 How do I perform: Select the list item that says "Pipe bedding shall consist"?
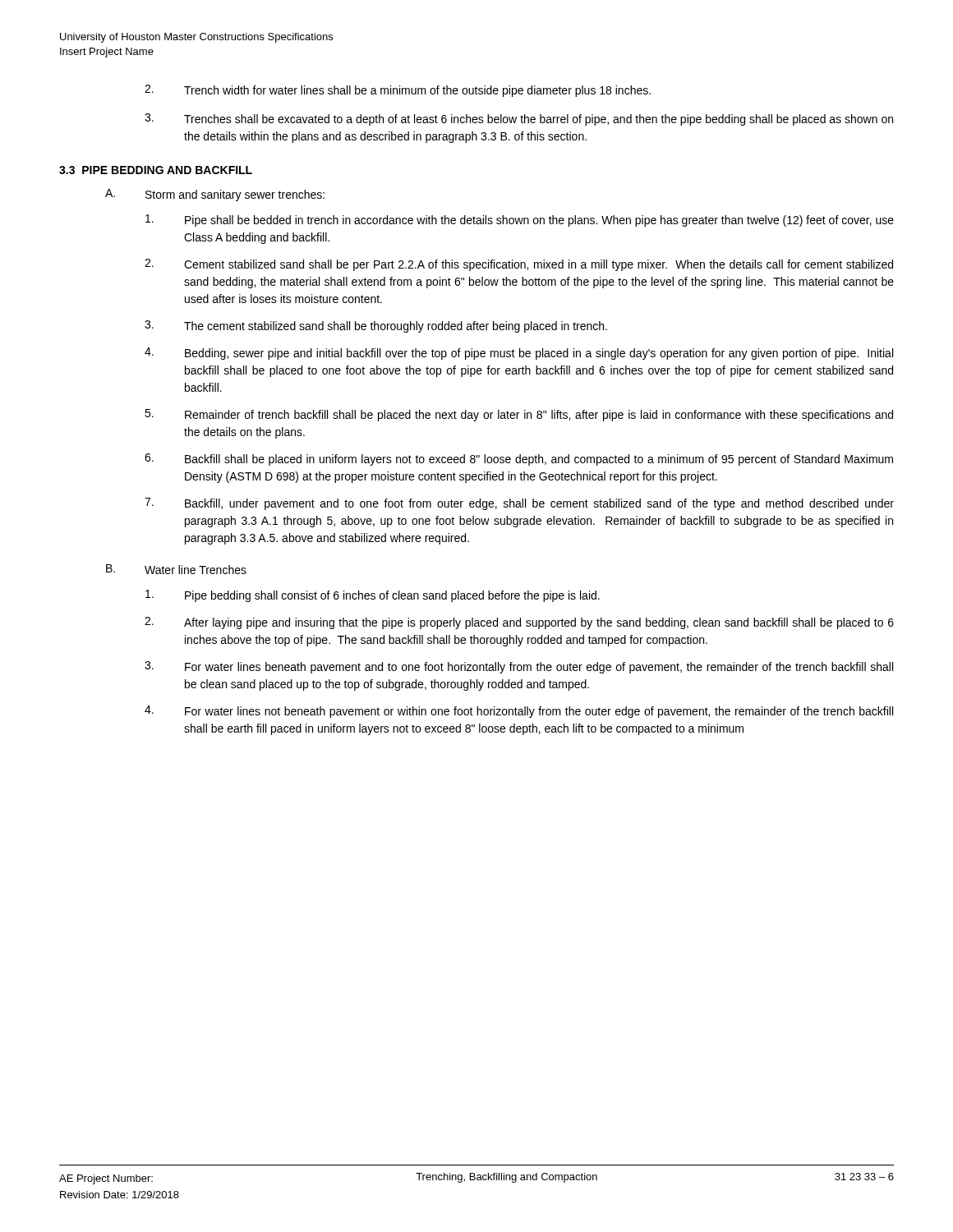tap(516, 596)
